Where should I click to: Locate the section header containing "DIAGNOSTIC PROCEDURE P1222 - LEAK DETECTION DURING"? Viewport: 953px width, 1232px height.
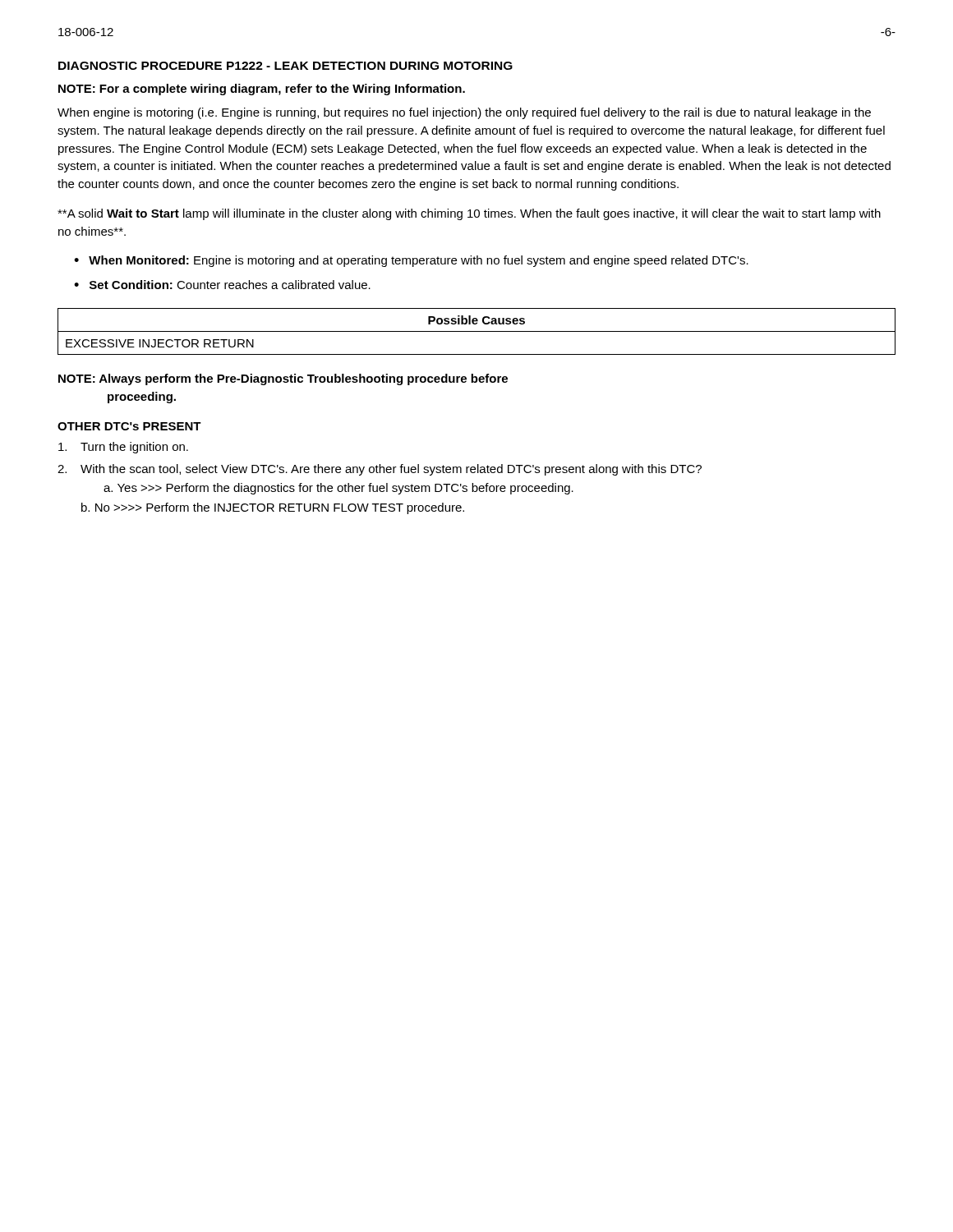point(285,65)
